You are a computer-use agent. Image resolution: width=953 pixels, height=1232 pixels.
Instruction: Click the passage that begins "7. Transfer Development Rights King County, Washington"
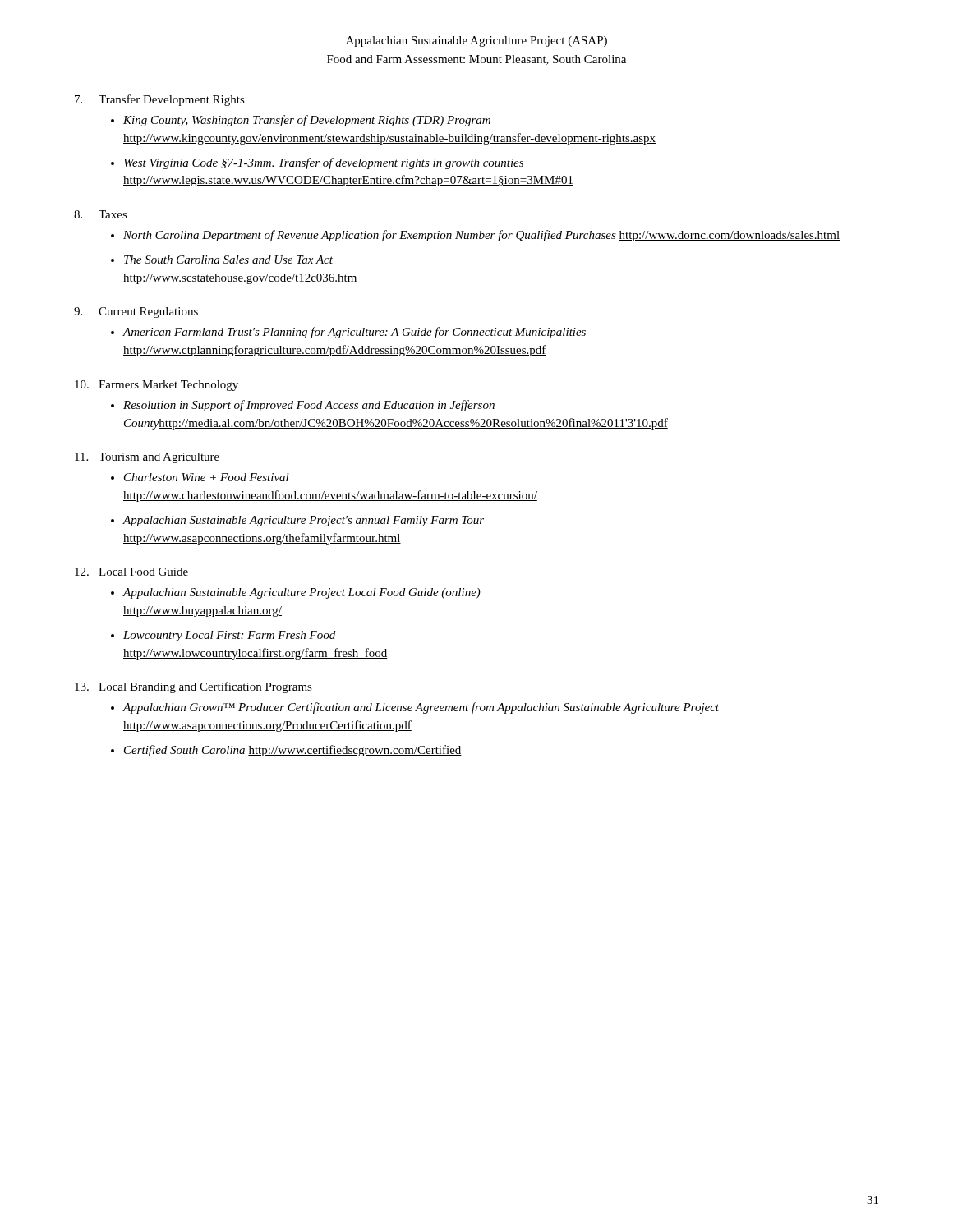[x=476, y=141]
